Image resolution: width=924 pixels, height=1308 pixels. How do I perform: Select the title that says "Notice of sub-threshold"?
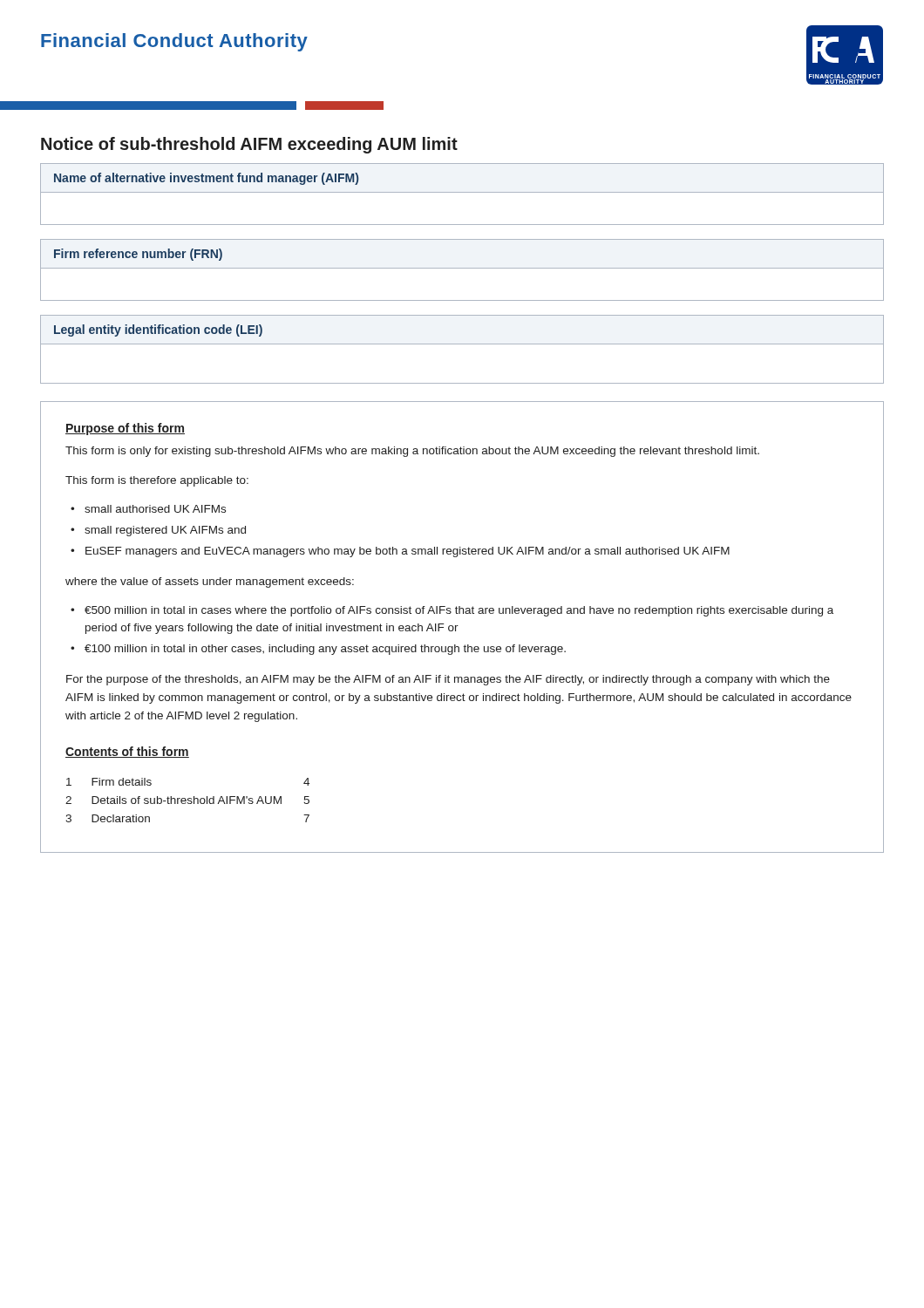point(249,144)
